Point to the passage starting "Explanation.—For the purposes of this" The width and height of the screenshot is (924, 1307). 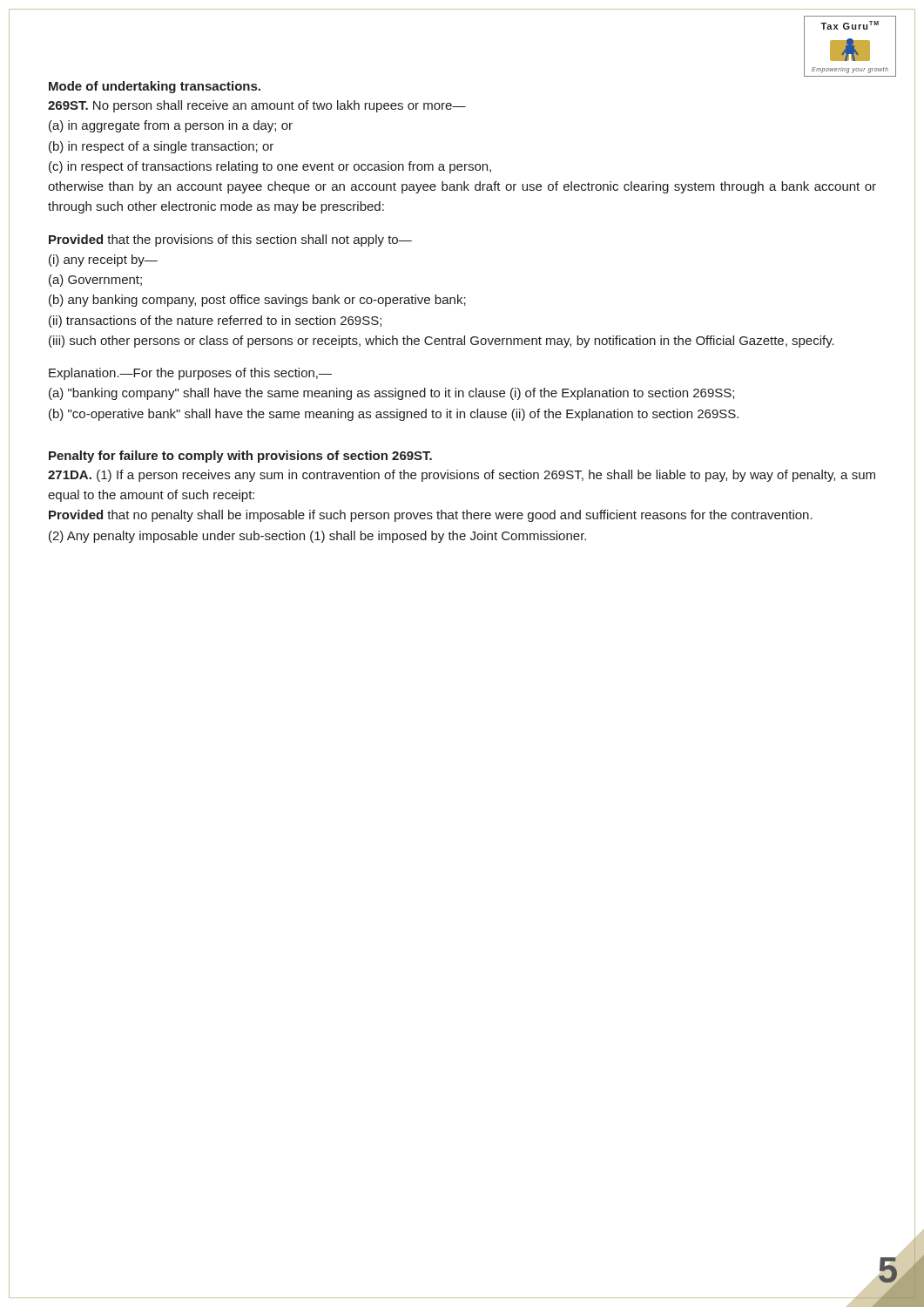coord(190,372)
